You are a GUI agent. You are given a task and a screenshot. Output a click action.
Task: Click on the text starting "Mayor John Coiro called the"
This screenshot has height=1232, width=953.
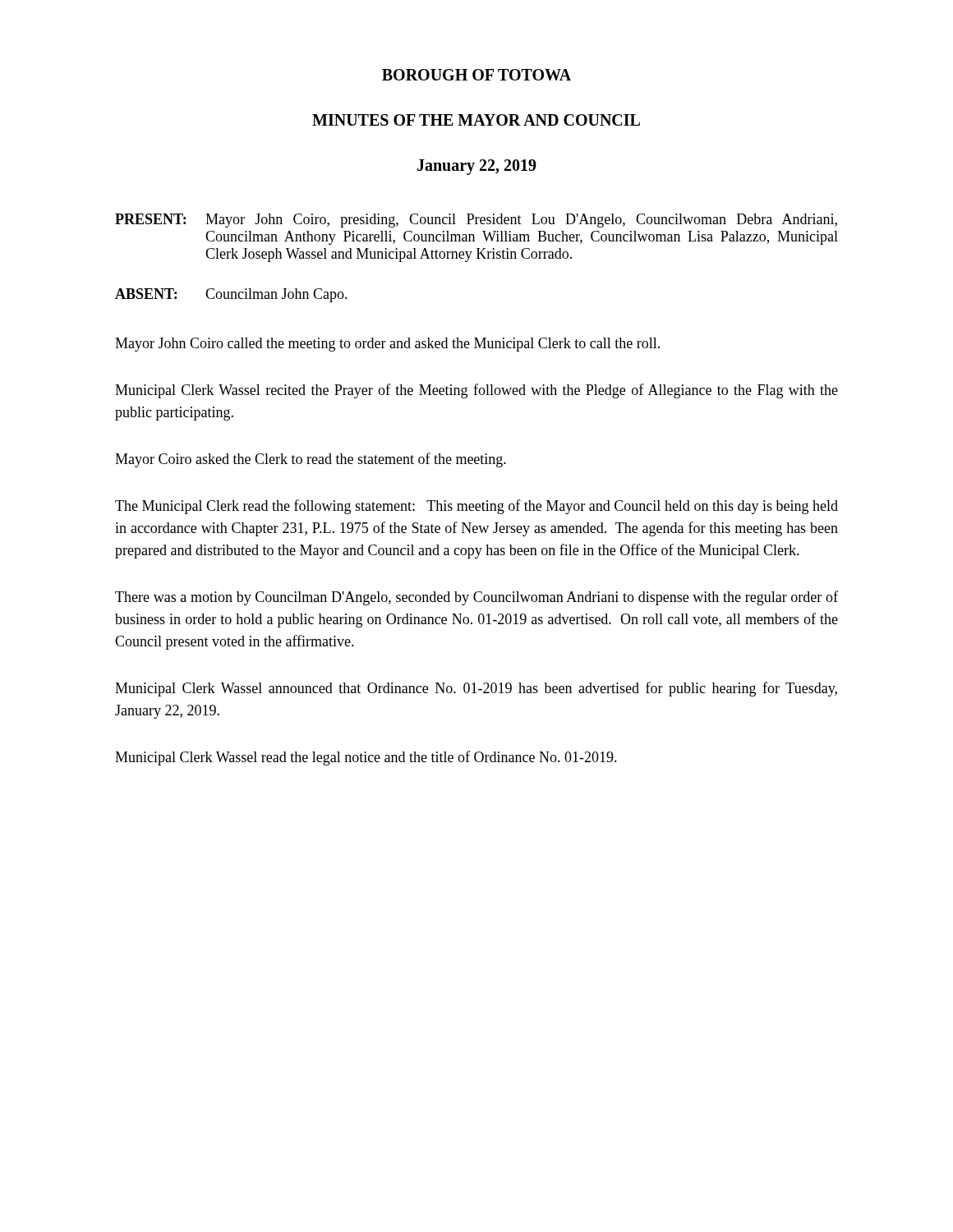tap(388, 343)
